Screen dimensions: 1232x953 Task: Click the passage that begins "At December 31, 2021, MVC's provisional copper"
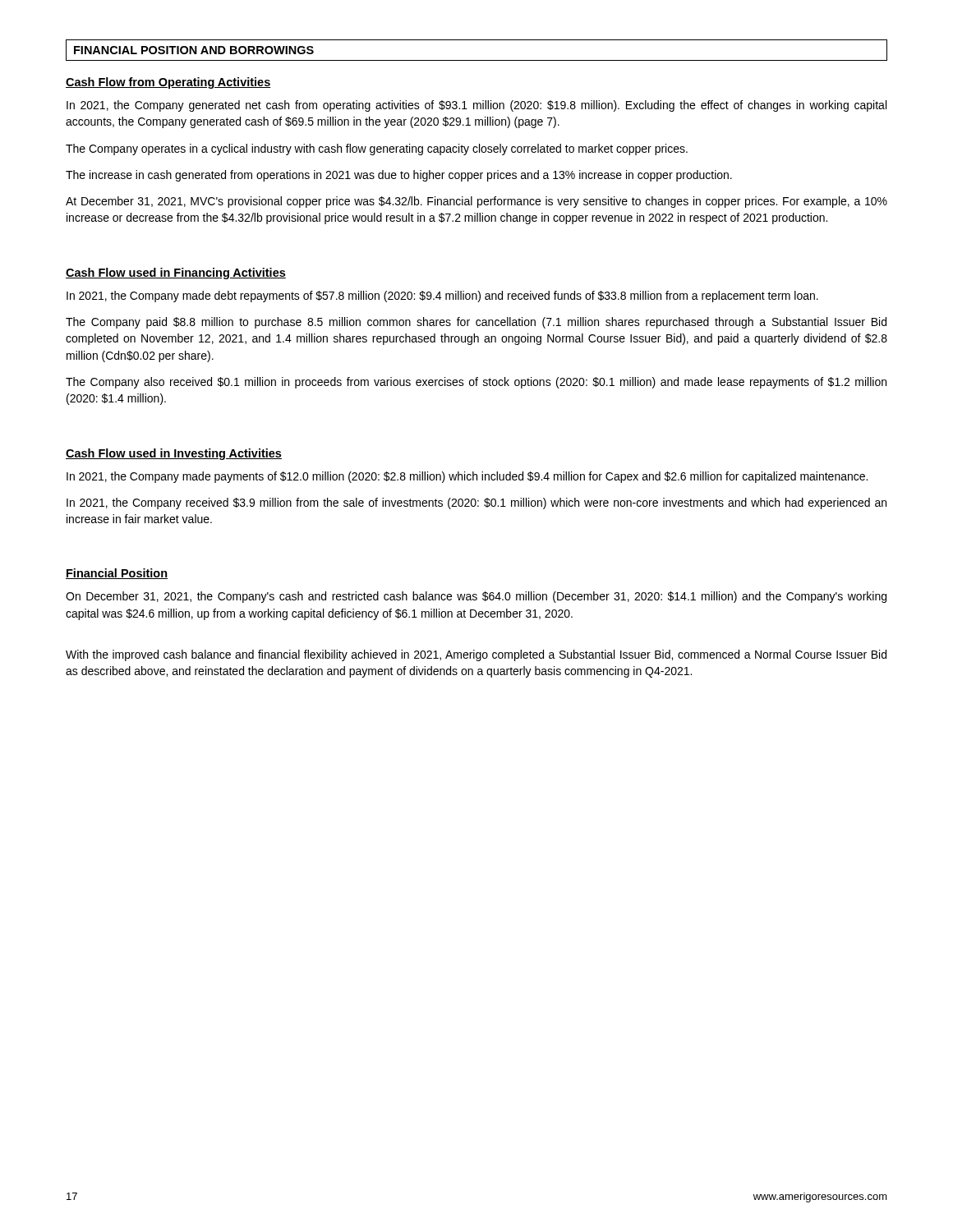(x=476, y=210)
